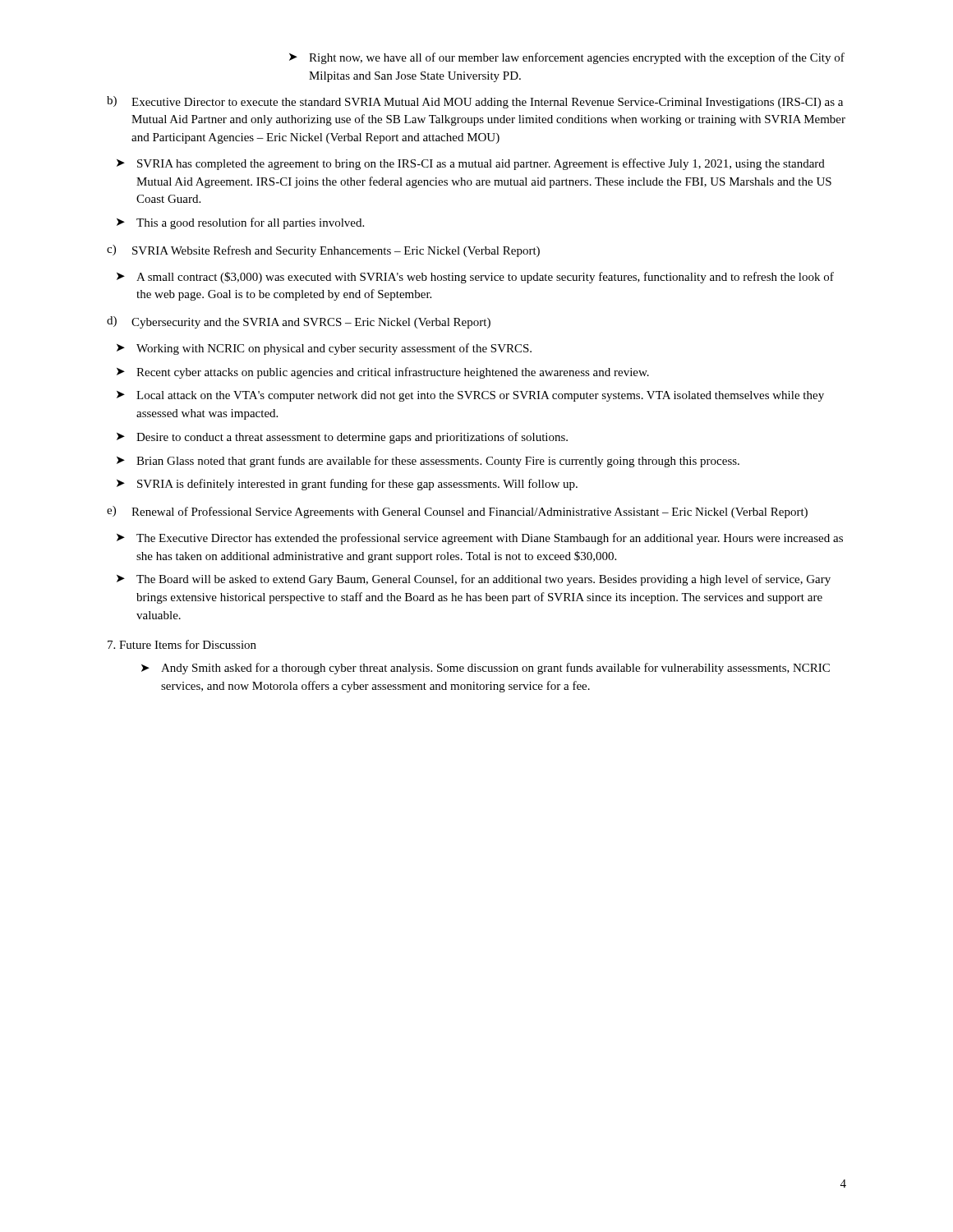Viewport: 953px width, 1232px height.
Task: Find the text starting "b) Executive Director to execute the standard SVRIA"
Action: click(x=476, y=163)
